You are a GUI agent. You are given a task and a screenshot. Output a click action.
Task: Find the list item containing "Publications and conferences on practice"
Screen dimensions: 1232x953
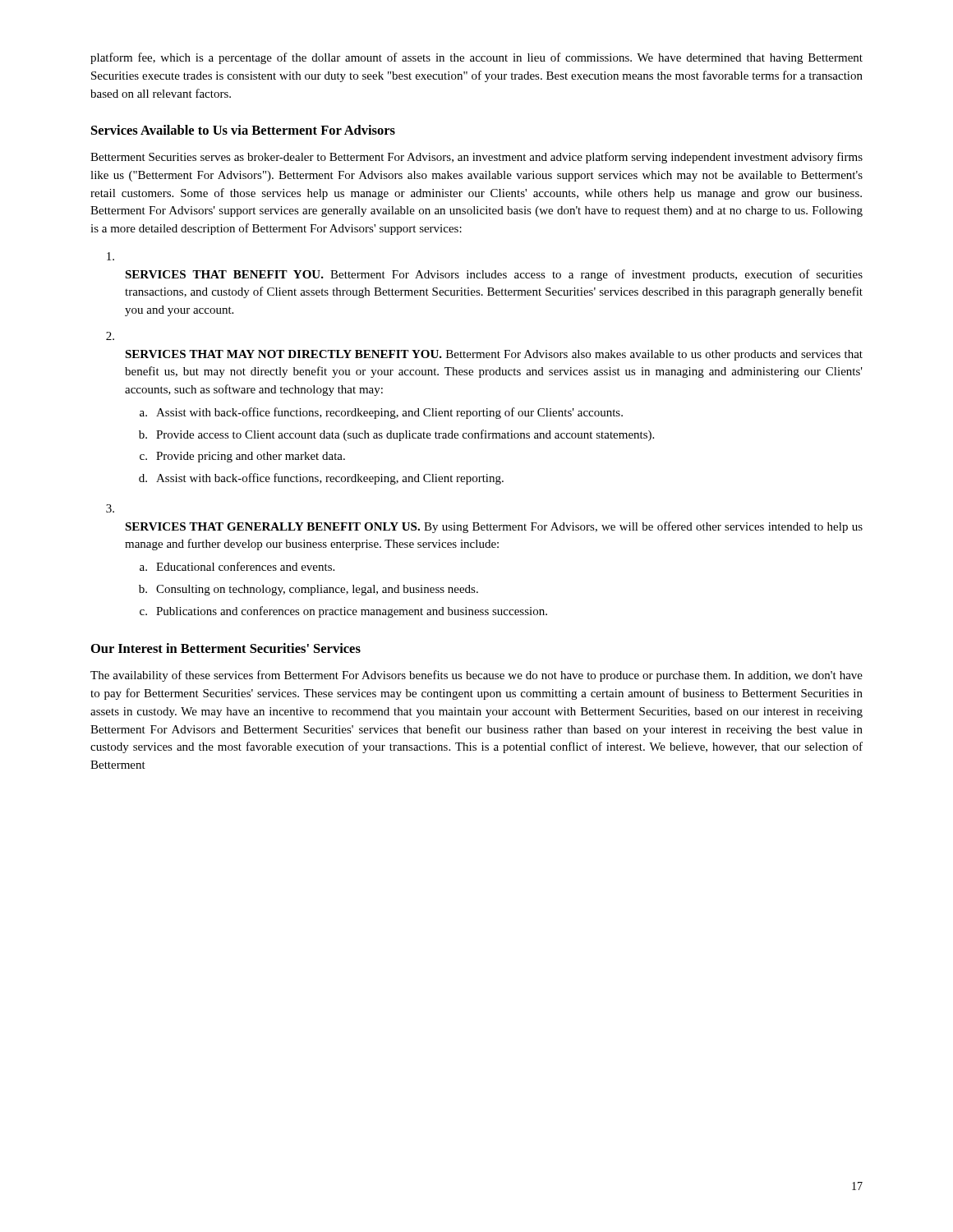click(352, 611)
